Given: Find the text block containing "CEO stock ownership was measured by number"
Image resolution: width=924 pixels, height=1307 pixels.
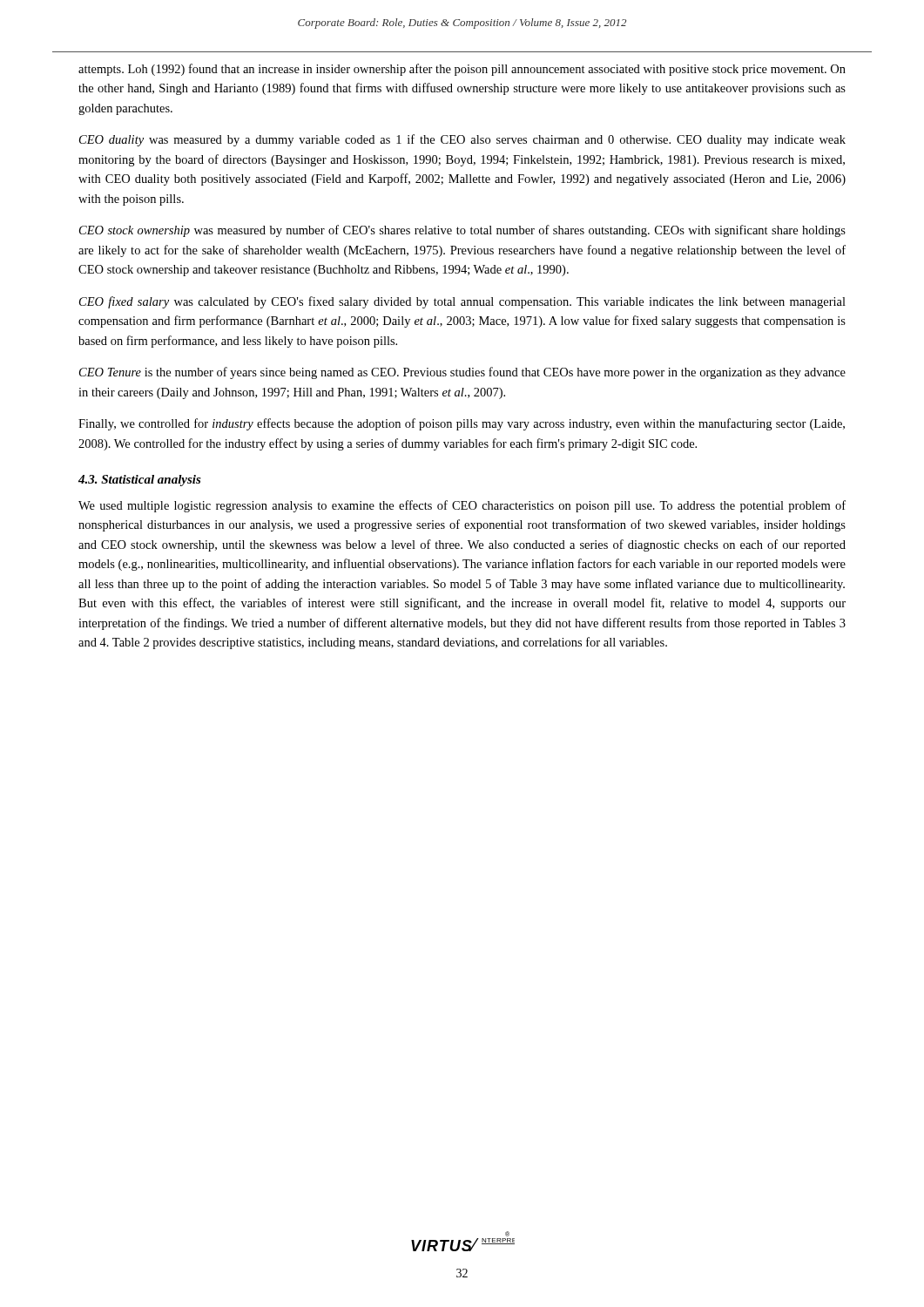Looking at the screenshot, I should (x=462, y=250).
